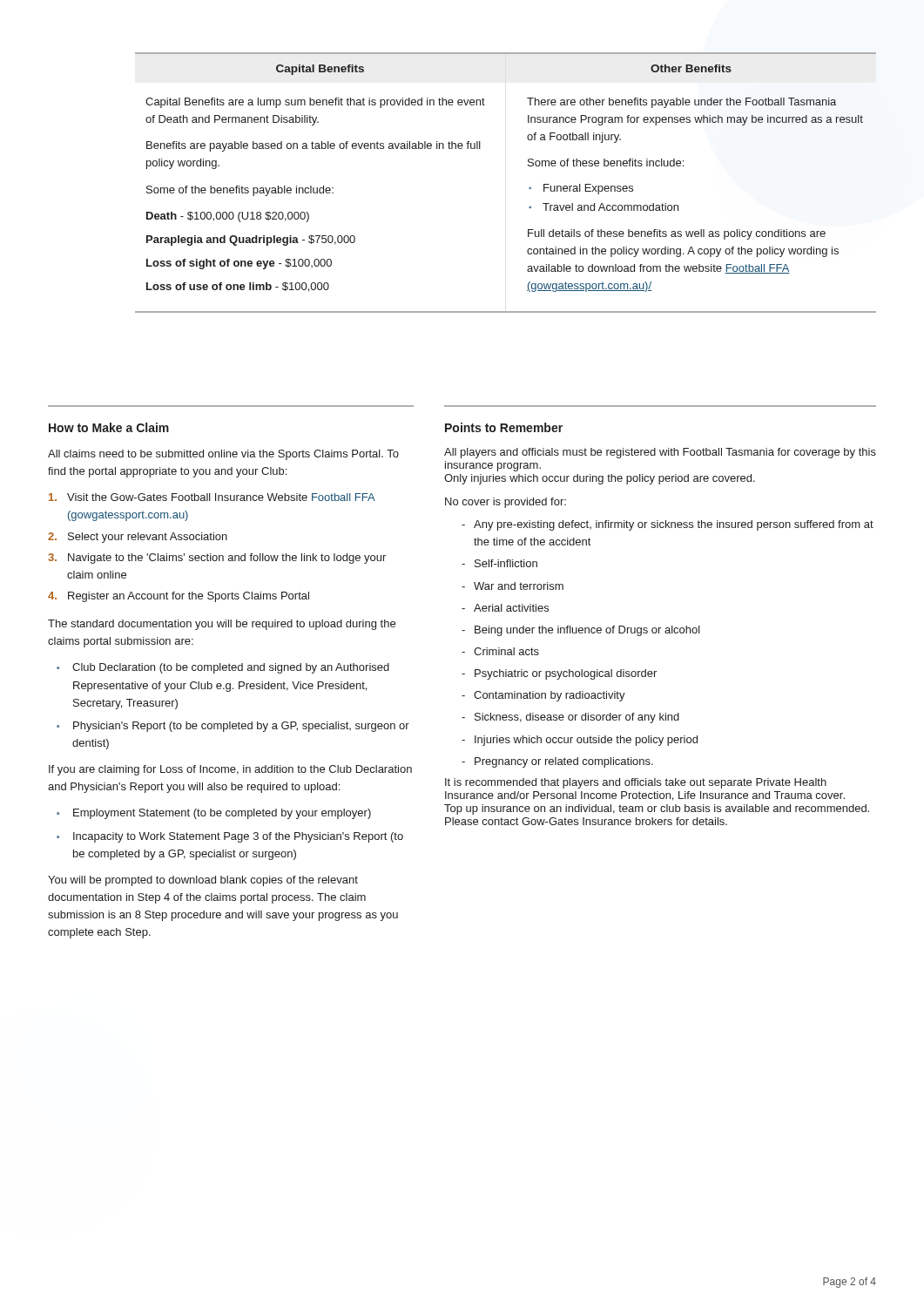This screenshot has width=924, height=1307.
Task: Select the list item containing "Being under the influence of Drugs"
Action: tap(669, 630)
